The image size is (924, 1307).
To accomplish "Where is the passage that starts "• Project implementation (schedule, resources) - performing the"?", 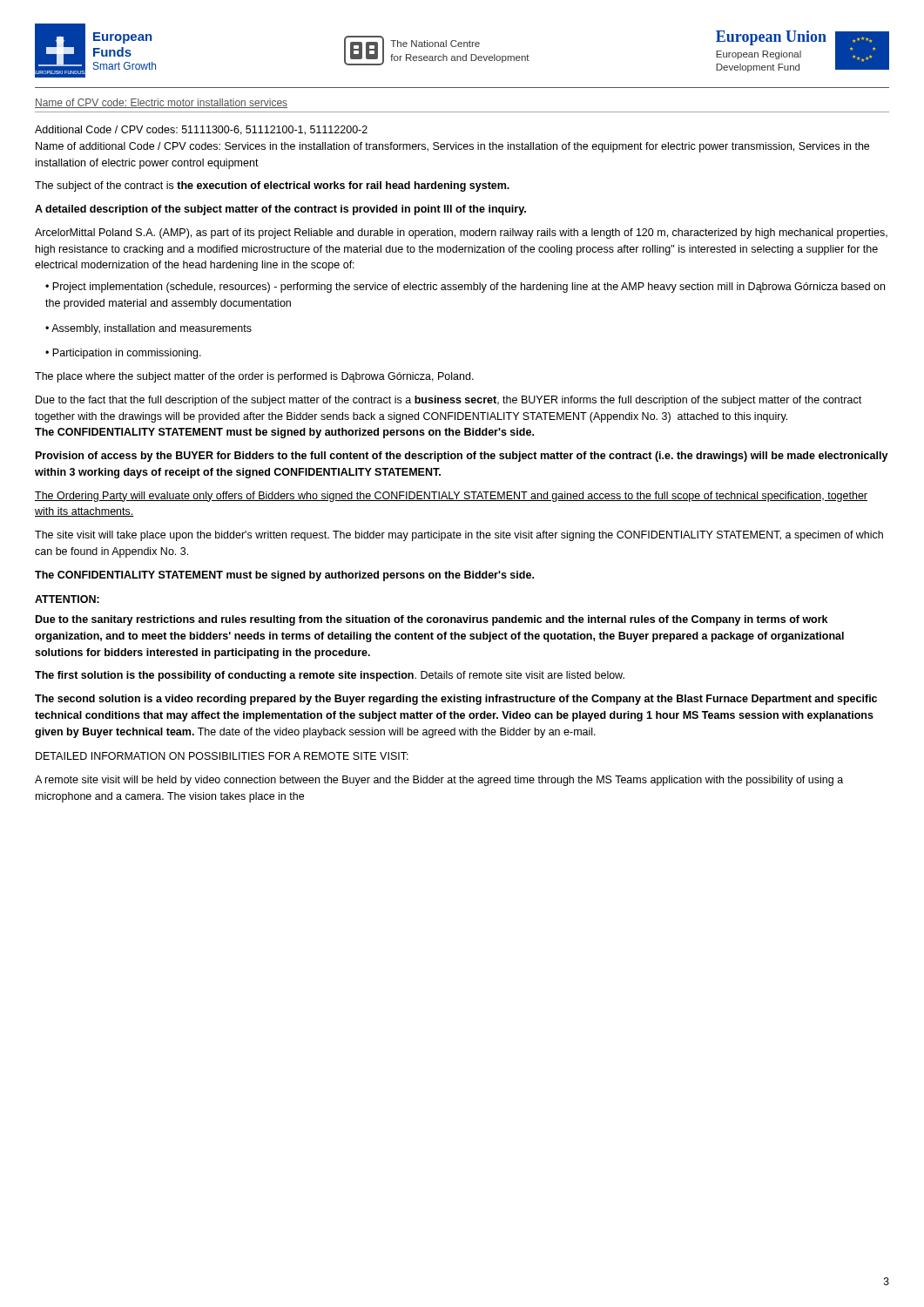I will [x=466, y=295].
